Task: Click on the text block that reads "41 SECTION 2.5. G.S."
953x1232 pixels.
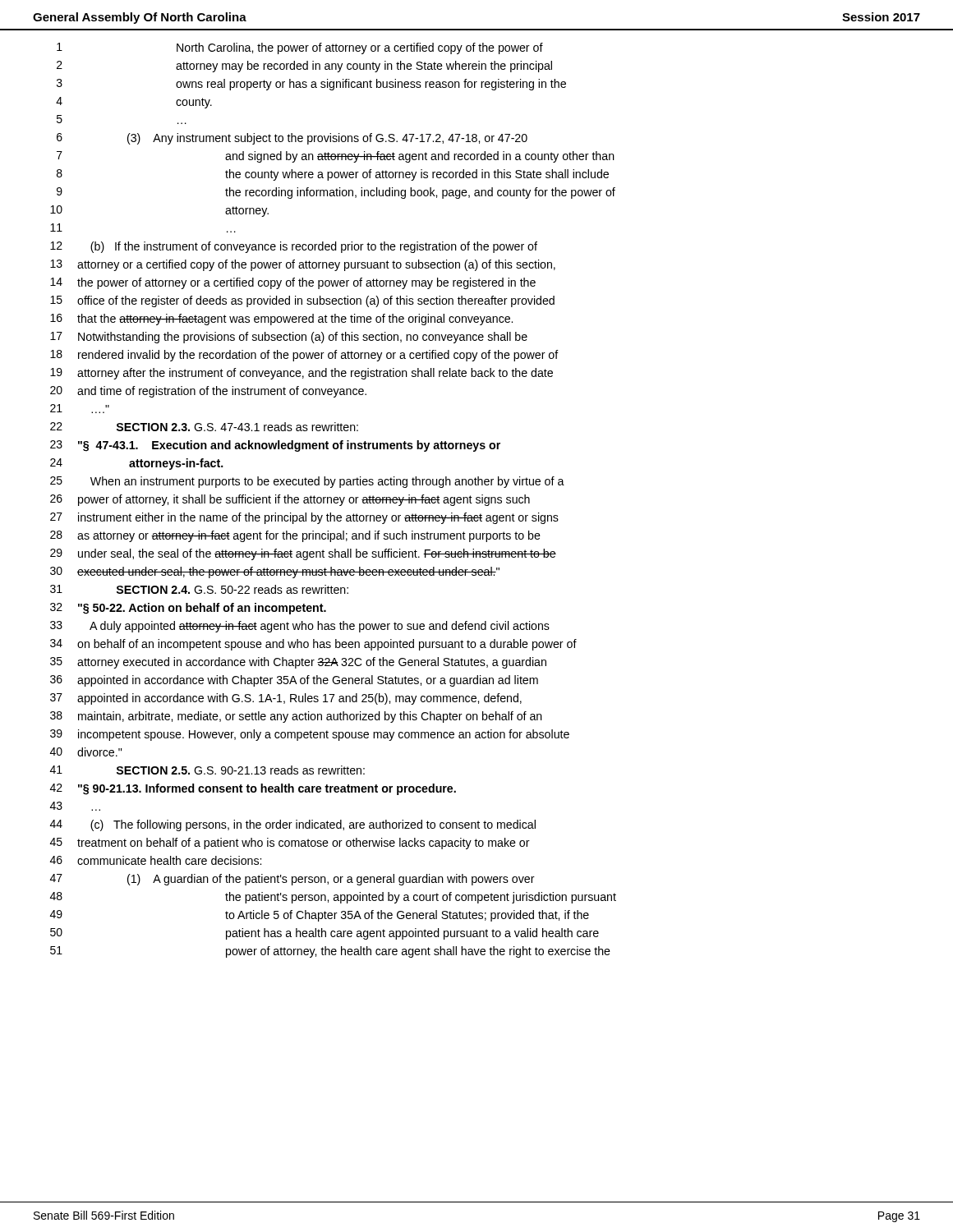Action: (x=207, y=770)
